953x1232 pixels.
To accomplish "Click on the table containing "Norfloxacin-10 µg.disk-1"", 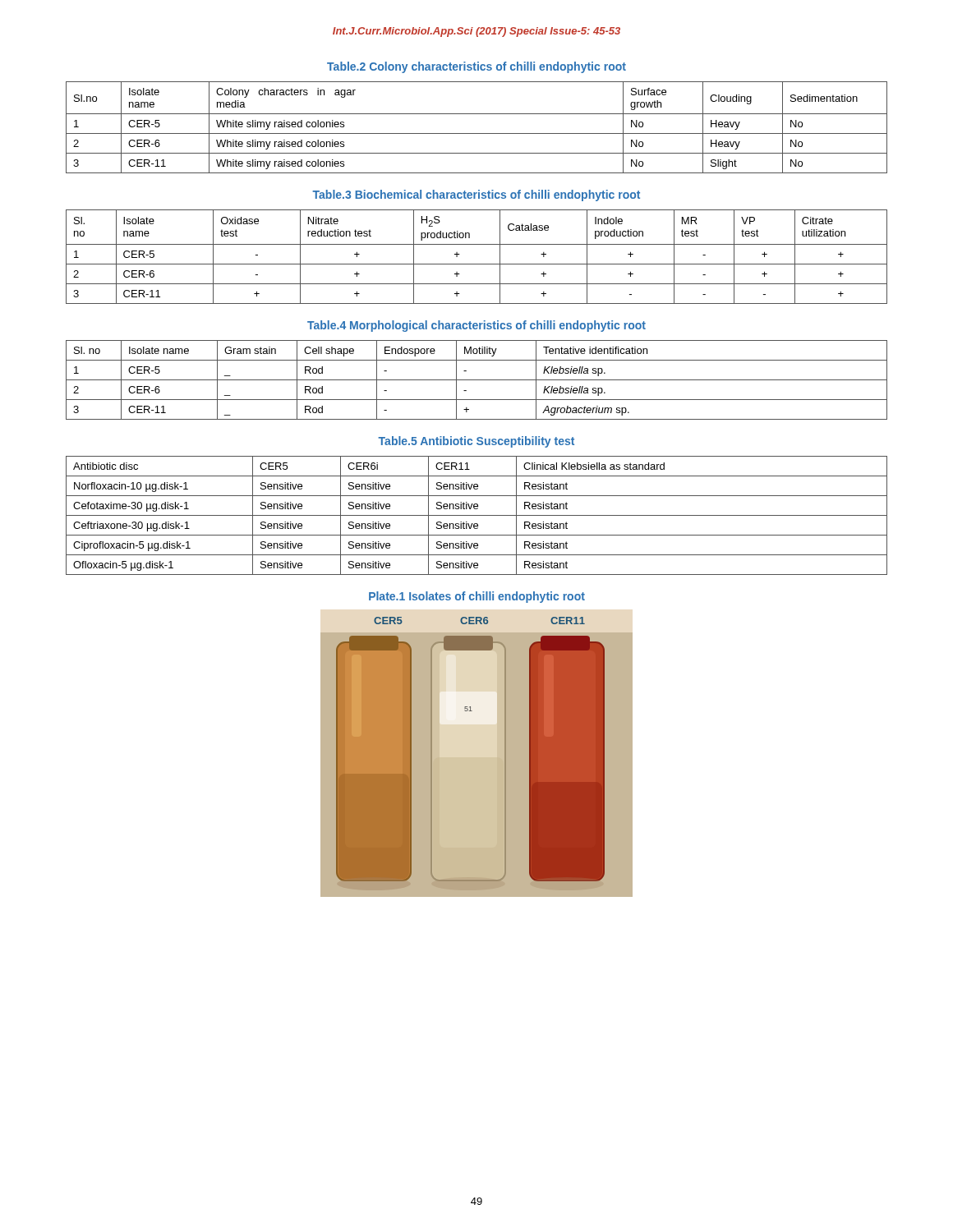I will (x=476, y=515).
